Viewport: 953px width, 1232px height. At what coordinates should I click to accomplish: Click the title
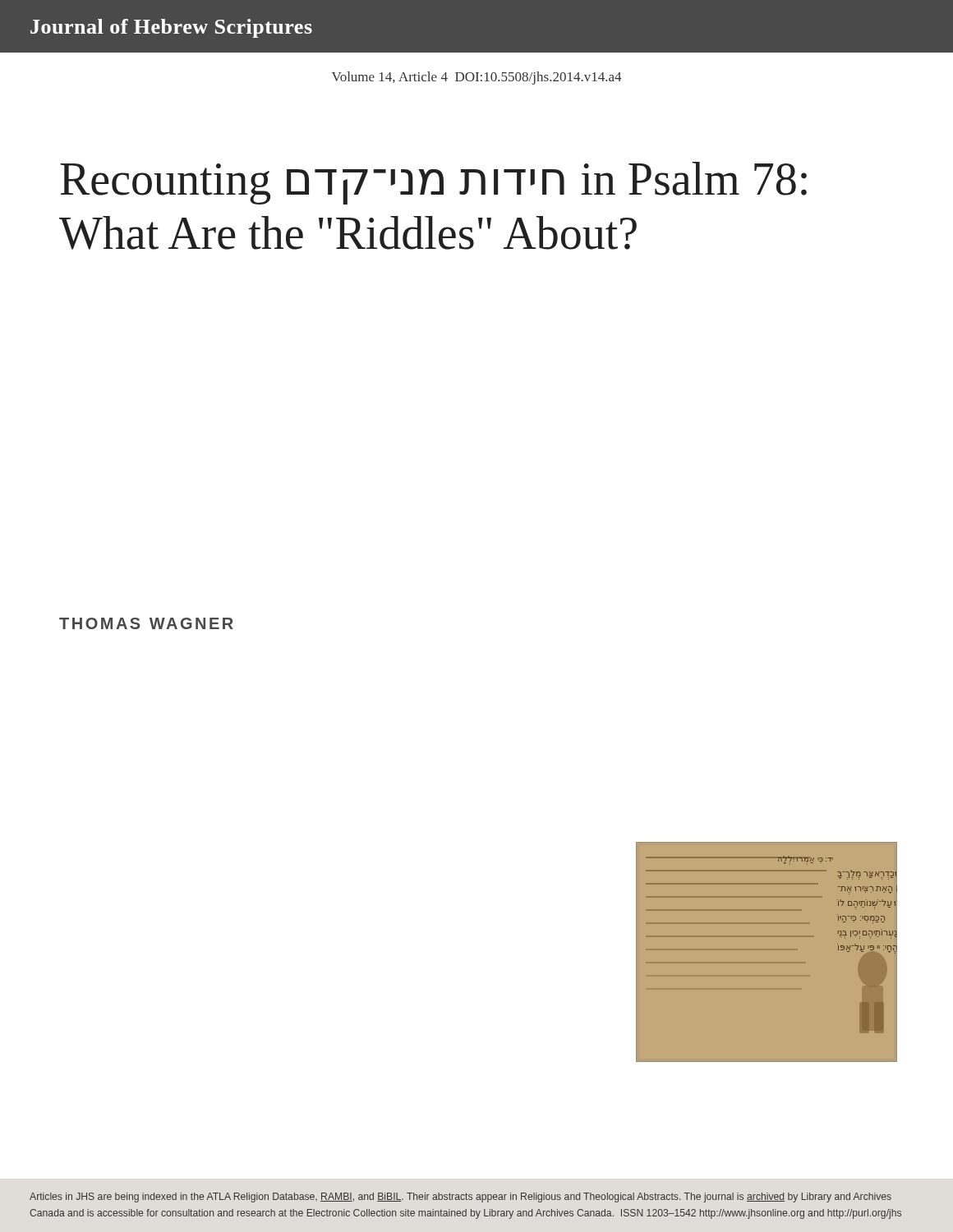coord(435,206)
